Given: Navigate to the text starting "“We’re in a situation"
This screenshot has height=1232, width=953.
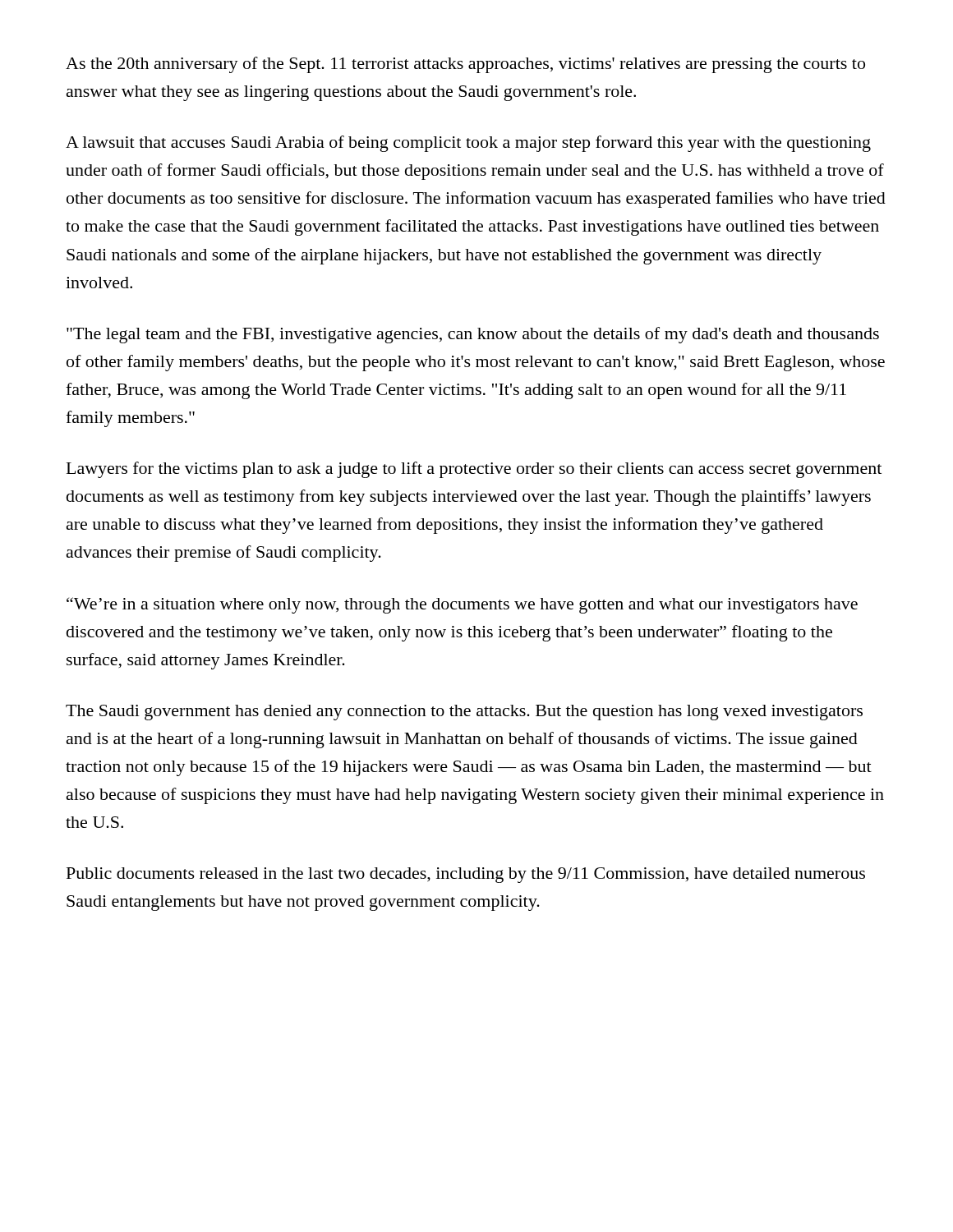Looking at the screenshot, I should point(462,631).
